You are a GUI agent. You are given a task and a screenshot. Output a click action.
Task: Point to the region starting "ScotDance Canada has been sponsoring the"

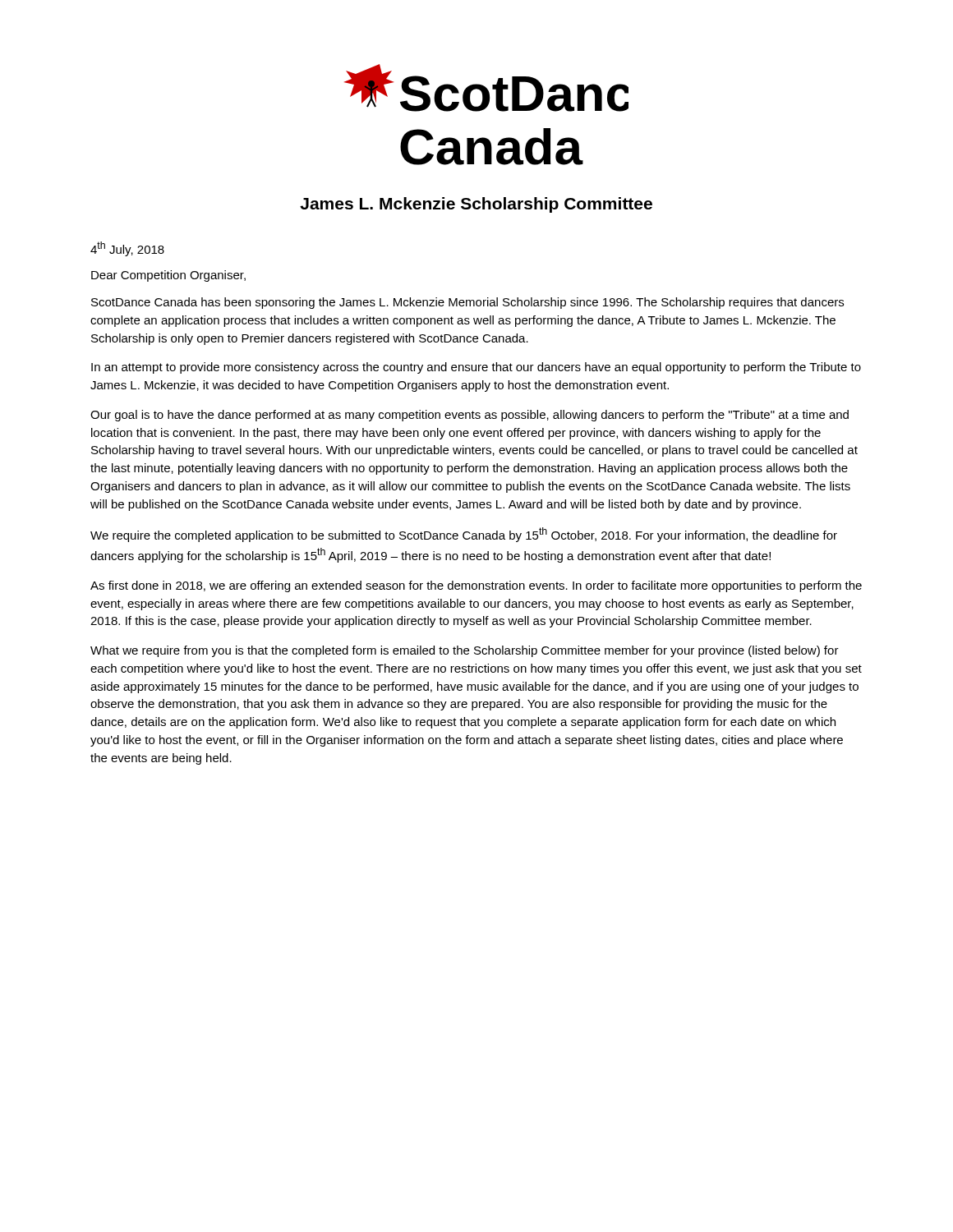coord(467,320)
